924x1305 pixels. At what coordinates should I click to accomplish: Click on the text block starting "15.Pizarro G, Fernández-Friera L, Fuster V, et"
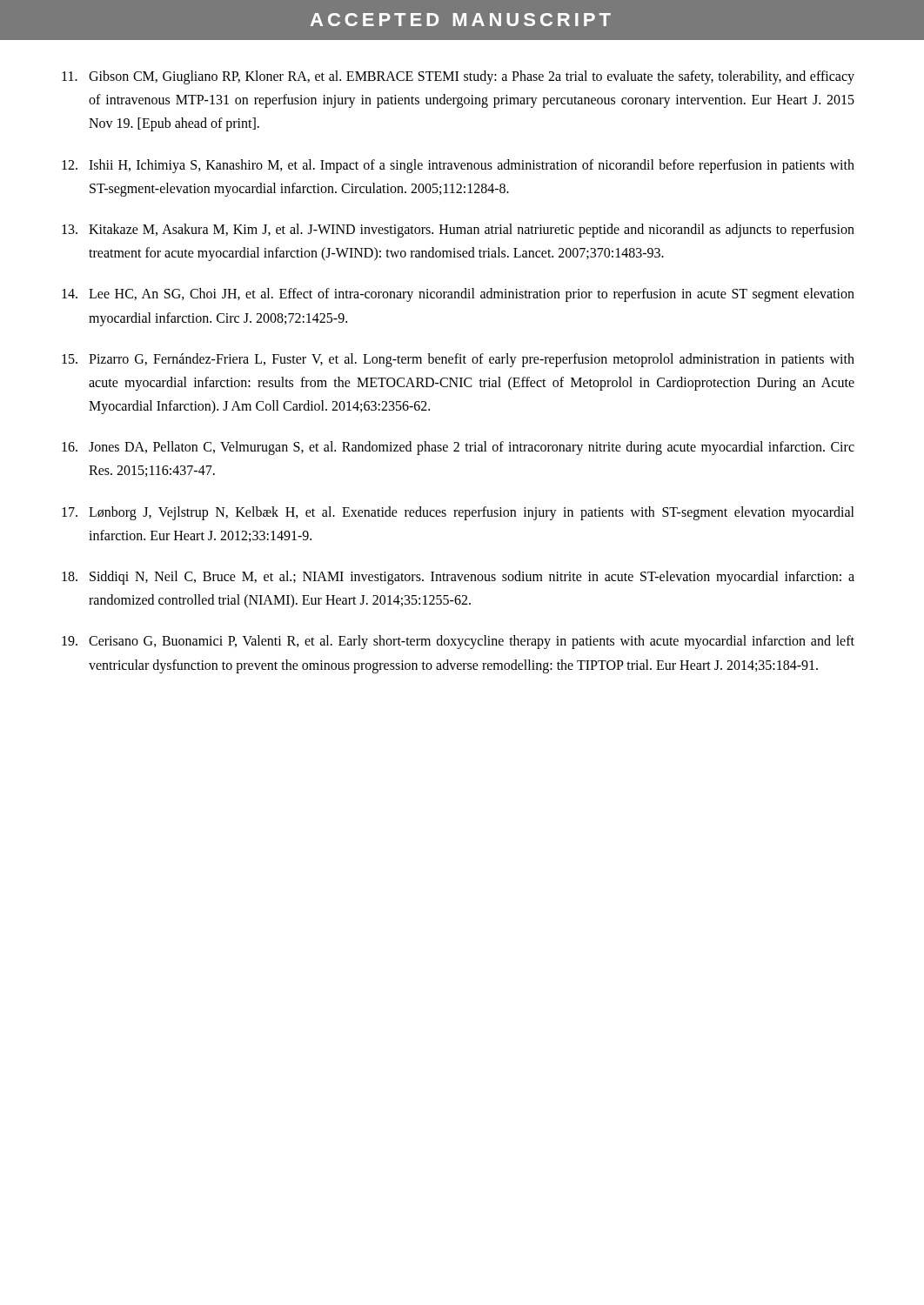click(x=458, y=382)
